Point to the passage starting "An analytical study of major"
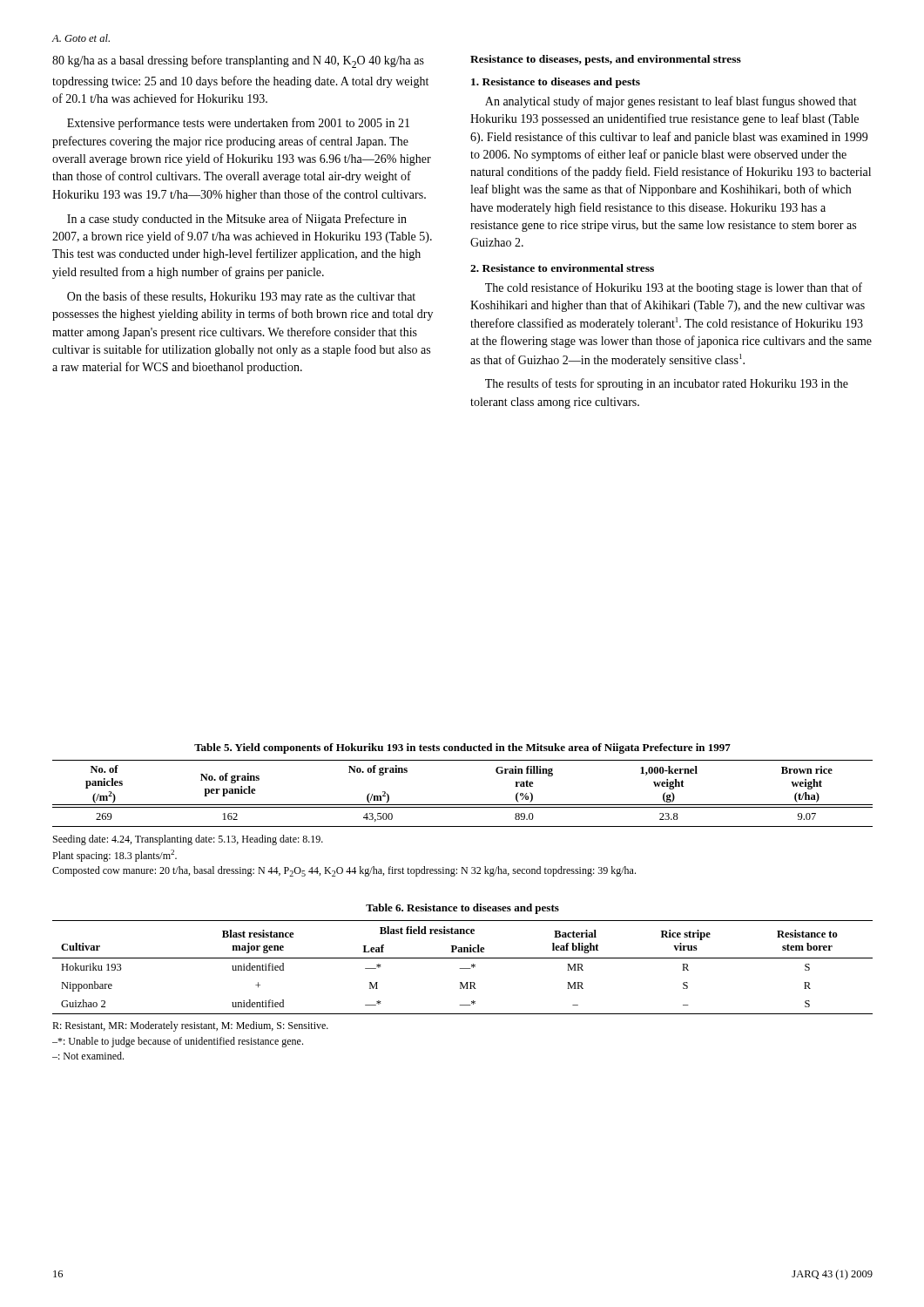Viewport: 924px width, 1307px height. coord(671,173)
